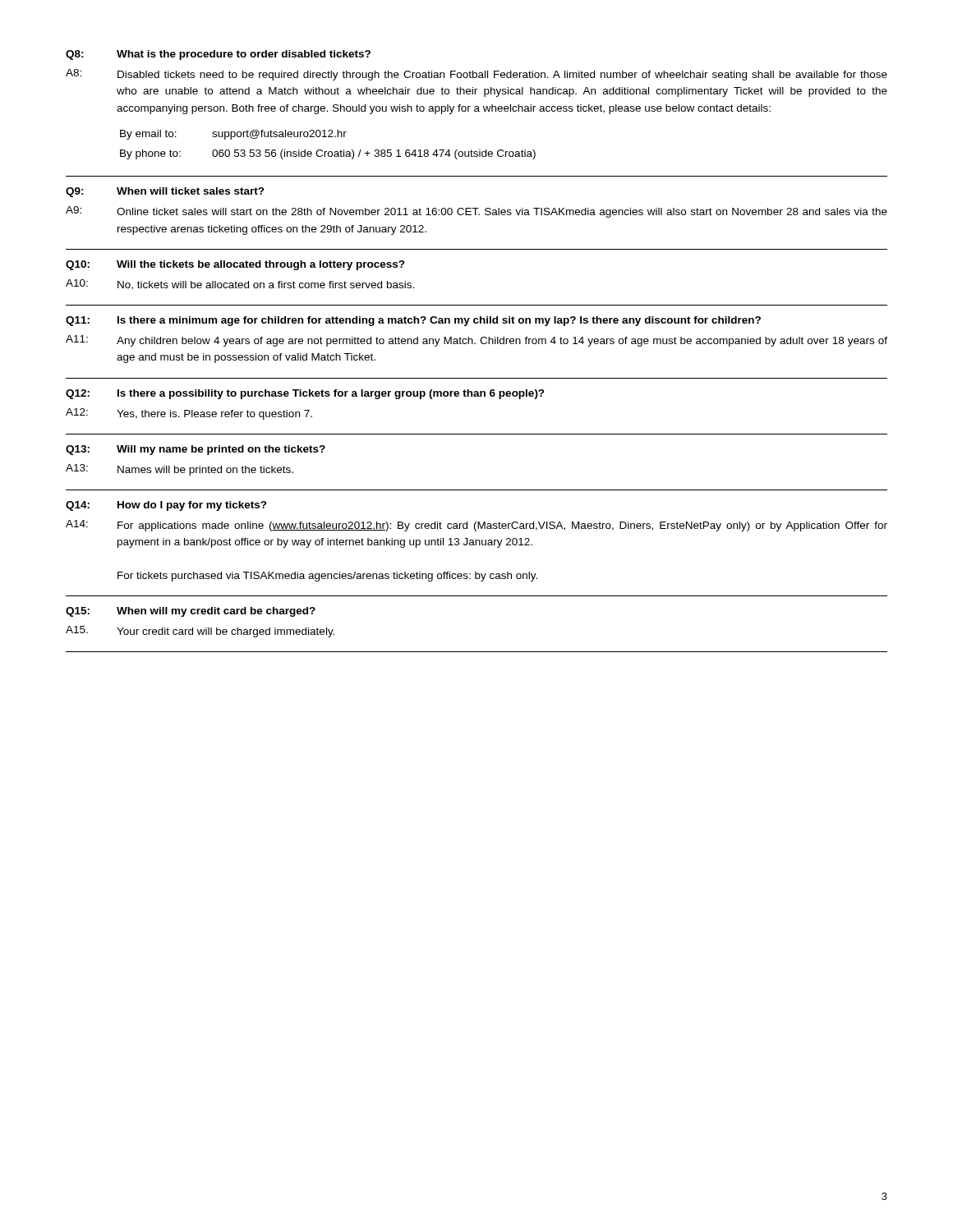Select the passage starting "A14: For applications made"
This screenshot has width=953, height=1232.
[476, 551]
